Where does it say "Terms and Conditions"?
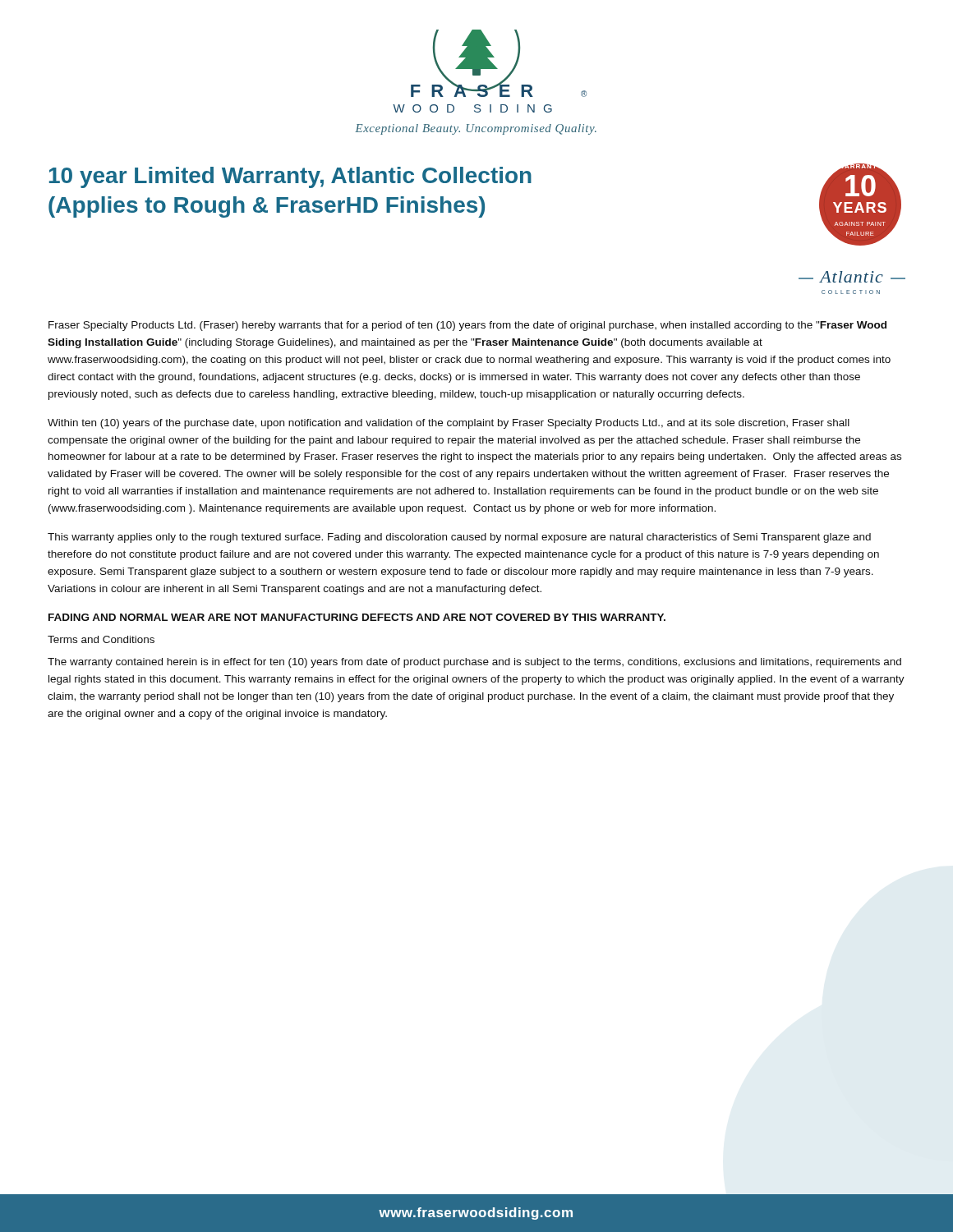The image size is (953, 1232). tap(101, 639)
